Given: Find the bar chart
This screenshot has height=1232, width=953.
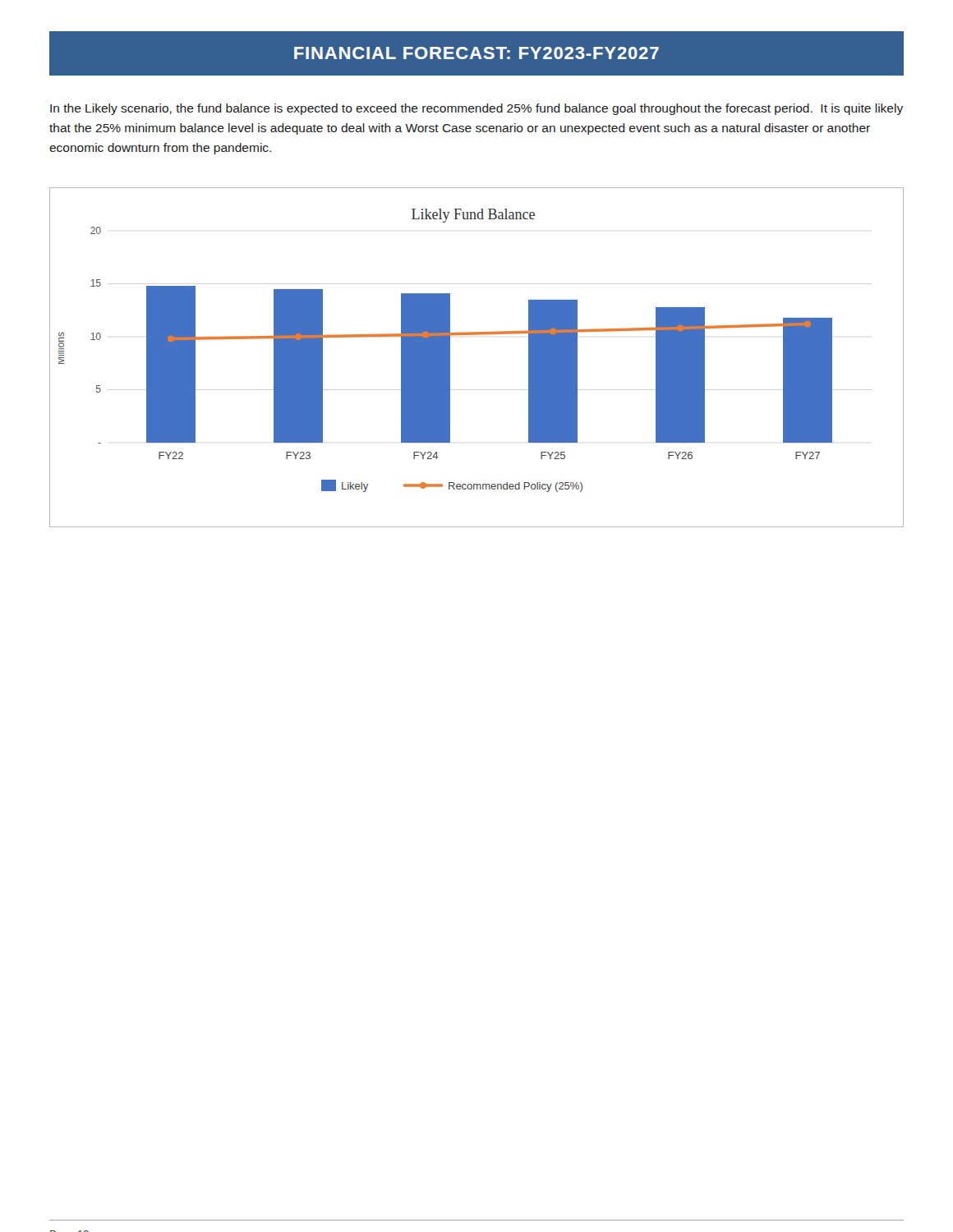Looking at the screenshot, I should click(476, 357).
